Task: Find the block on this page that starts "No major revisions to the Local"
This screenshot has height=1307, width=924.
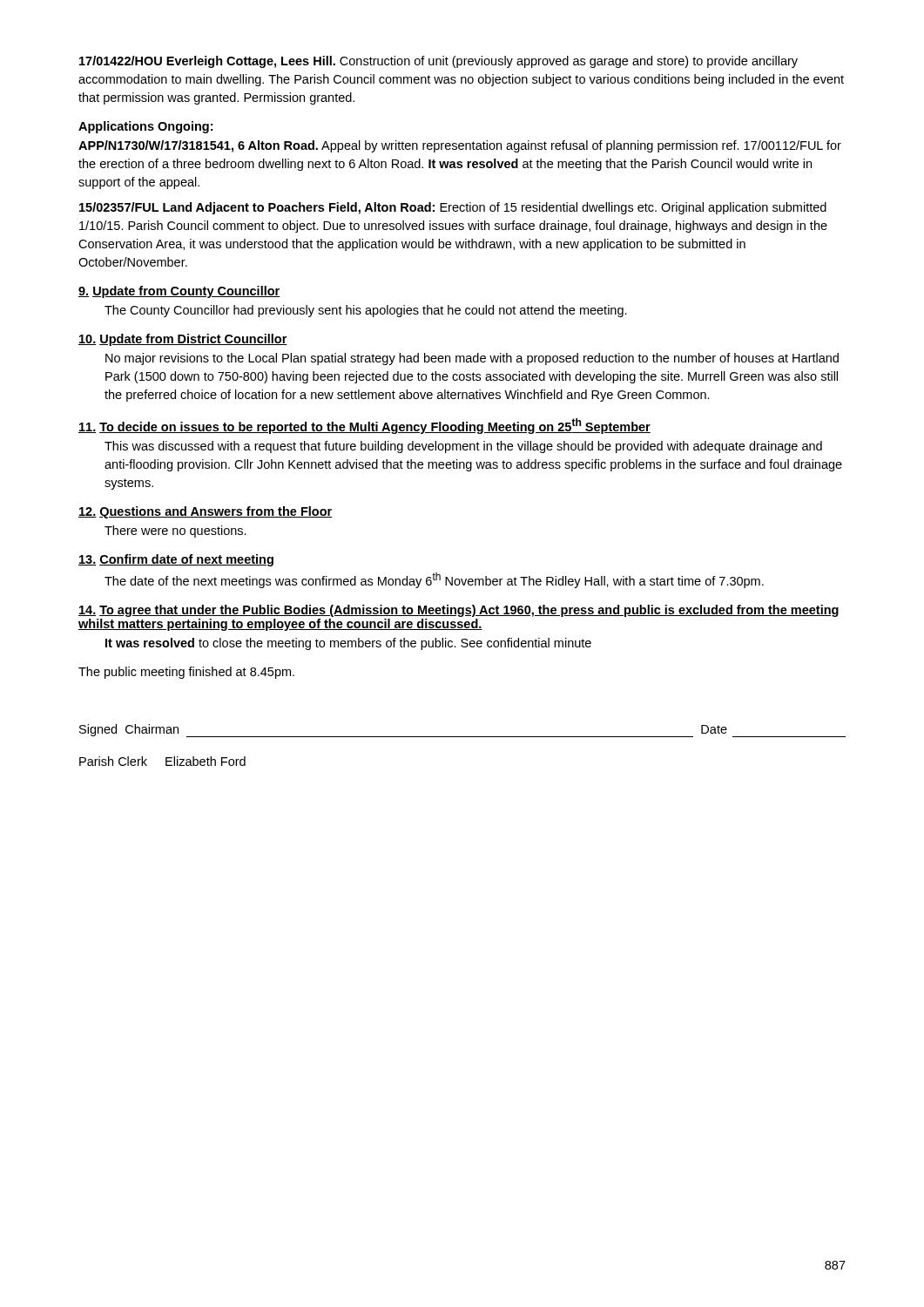Action: 475,377
